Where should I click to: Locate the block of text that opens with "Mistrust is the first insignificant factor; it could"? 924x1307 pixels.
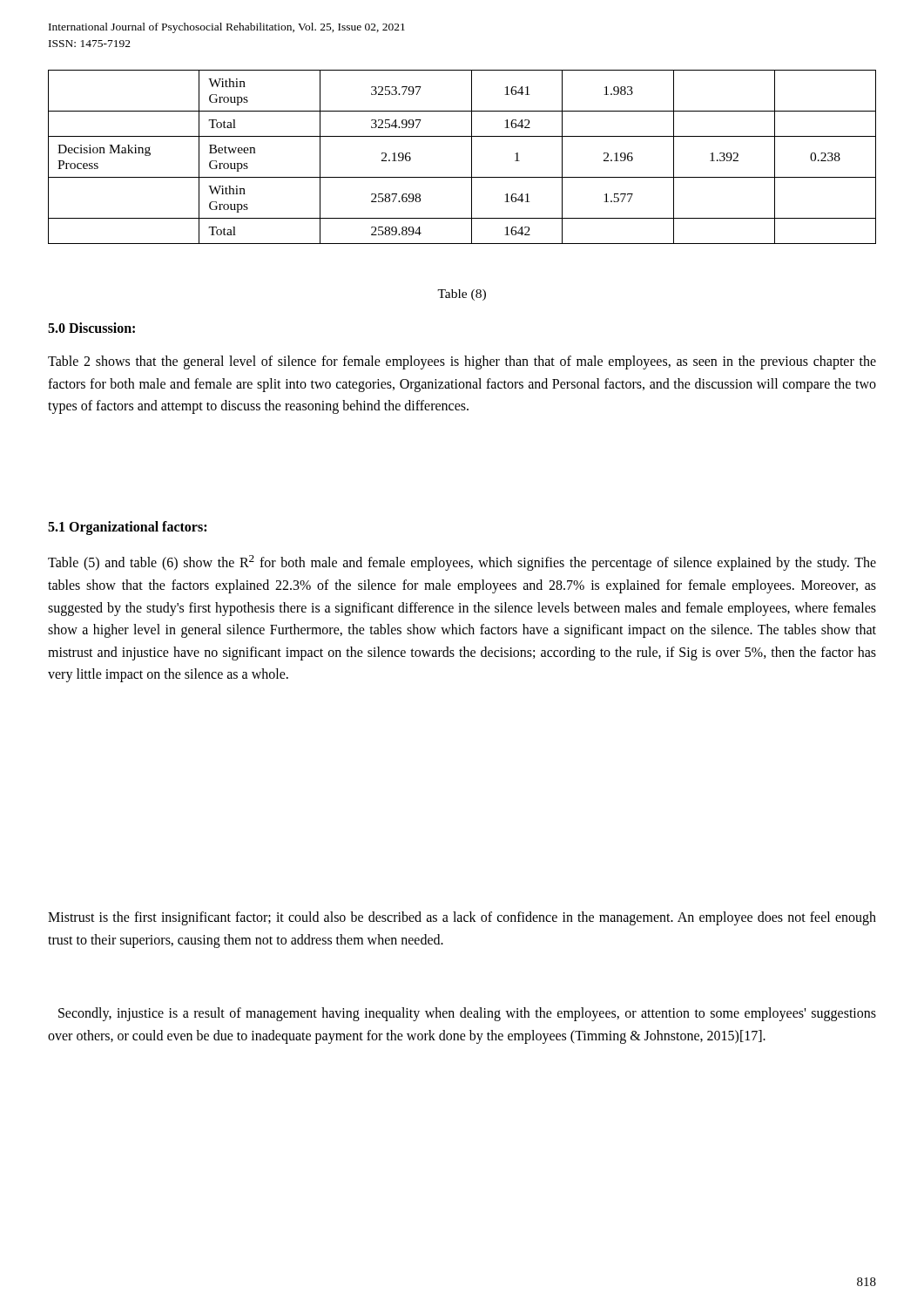pyautogui.click(x=462, y=928)
